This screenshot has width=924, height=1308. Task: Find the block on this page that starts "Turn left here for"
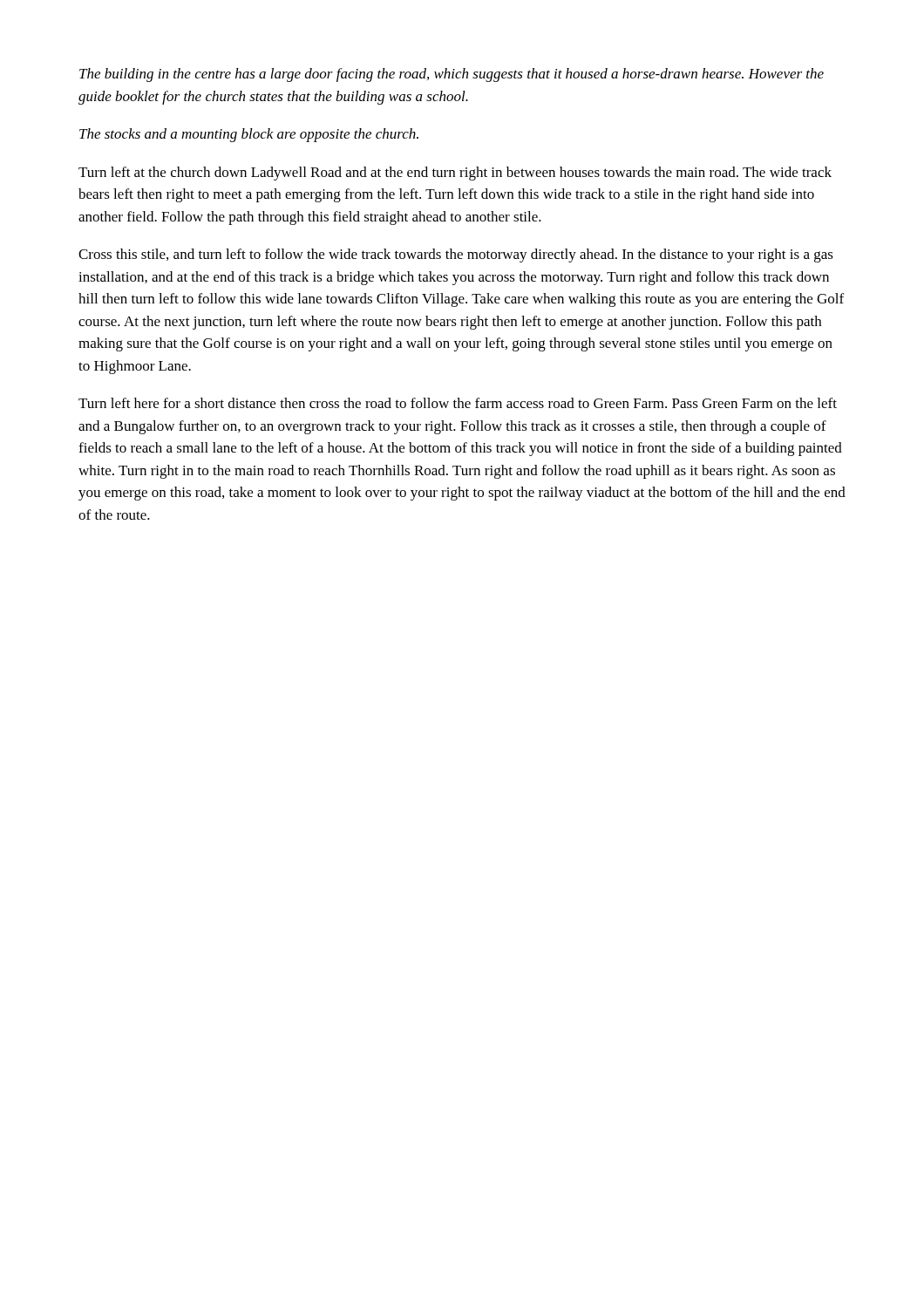click(x=462, y=459)
